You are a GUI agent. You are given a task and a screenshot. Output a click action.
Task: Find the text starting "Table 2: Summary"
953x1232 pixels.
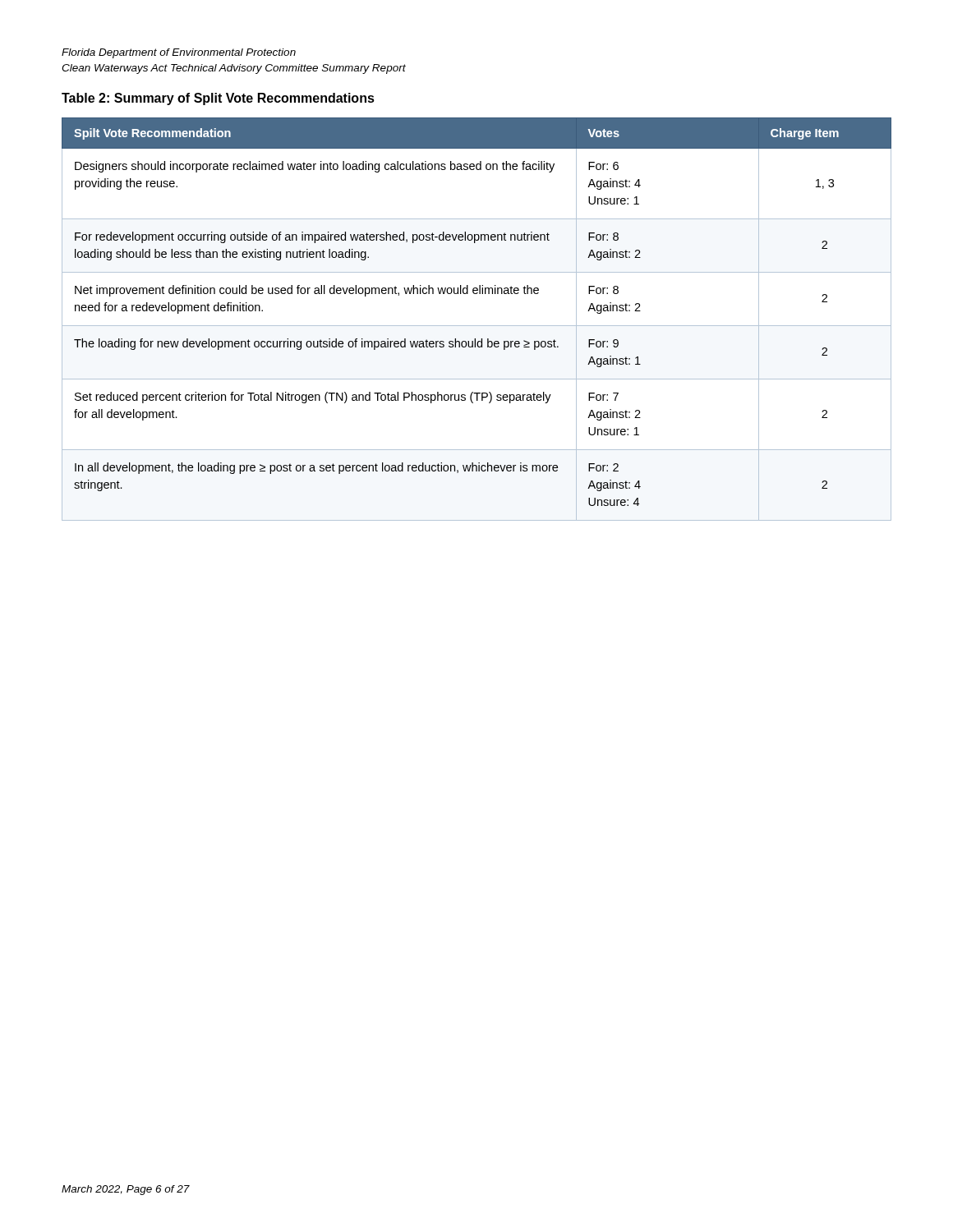(218, 99)
